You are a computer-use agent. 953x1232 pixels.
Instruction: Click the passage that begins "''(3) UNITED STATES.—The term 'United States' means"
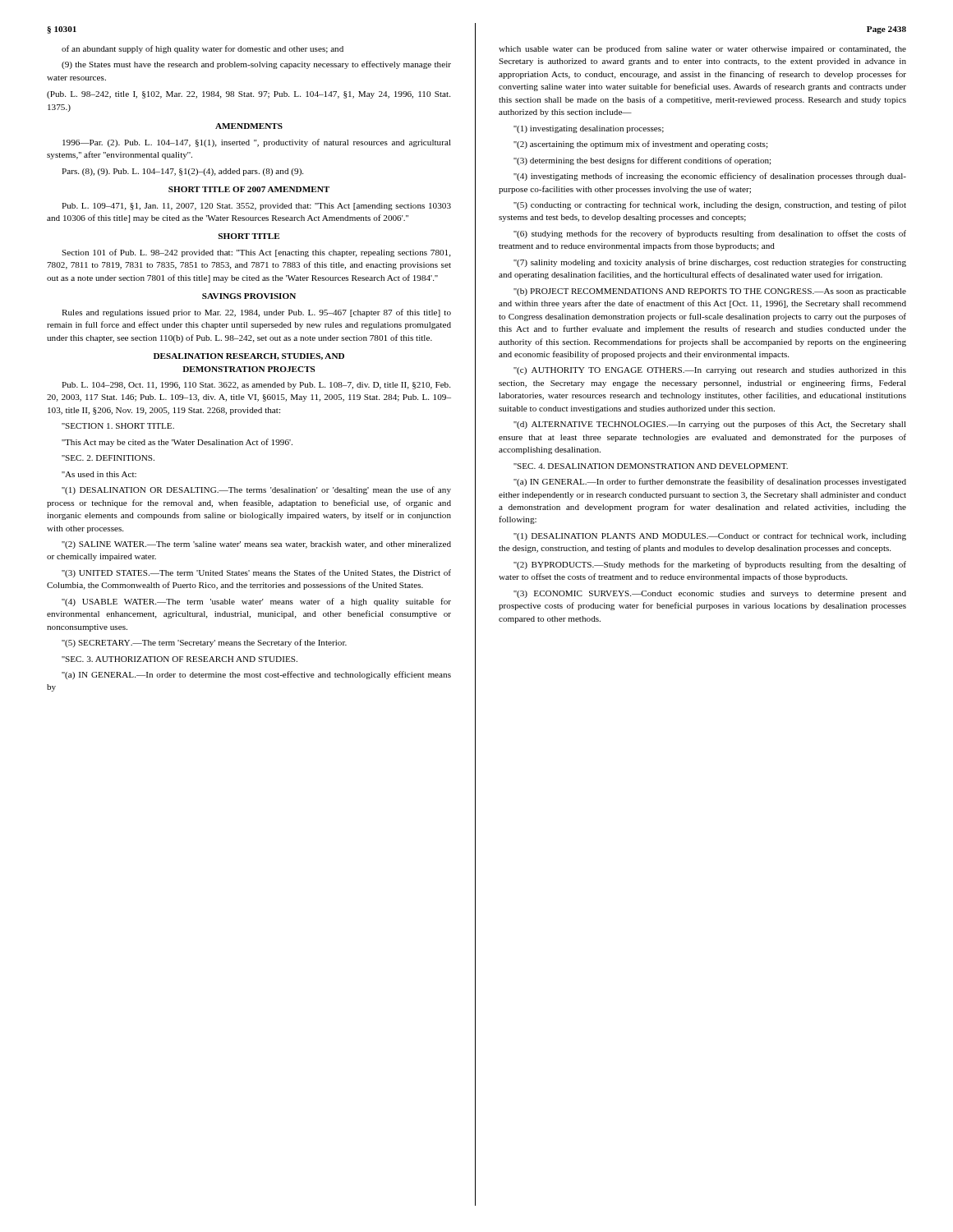tap(249, 579)
